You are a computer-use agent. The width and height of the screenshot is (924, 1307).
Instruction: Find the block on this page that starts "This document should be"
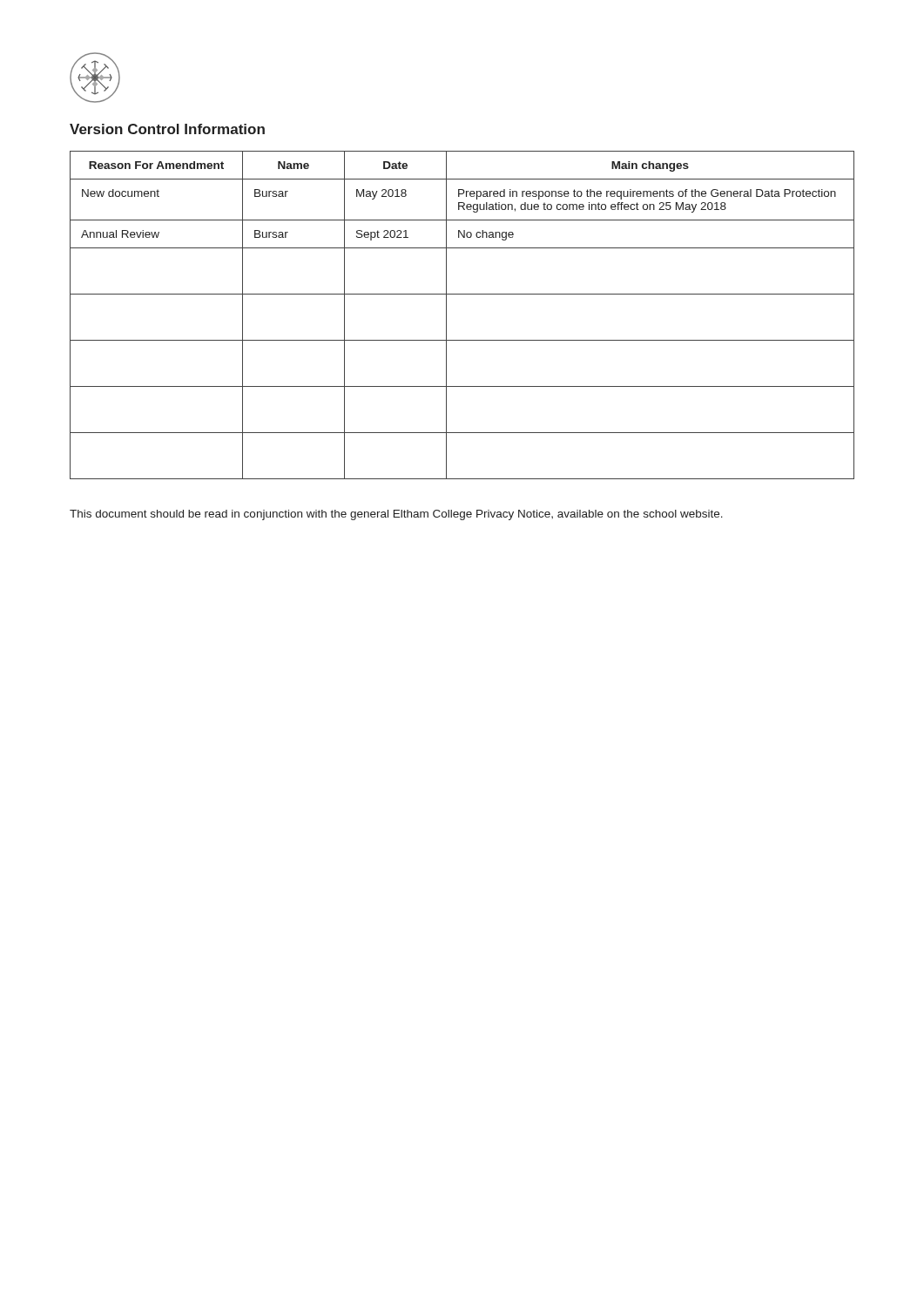tap(396, 514)
